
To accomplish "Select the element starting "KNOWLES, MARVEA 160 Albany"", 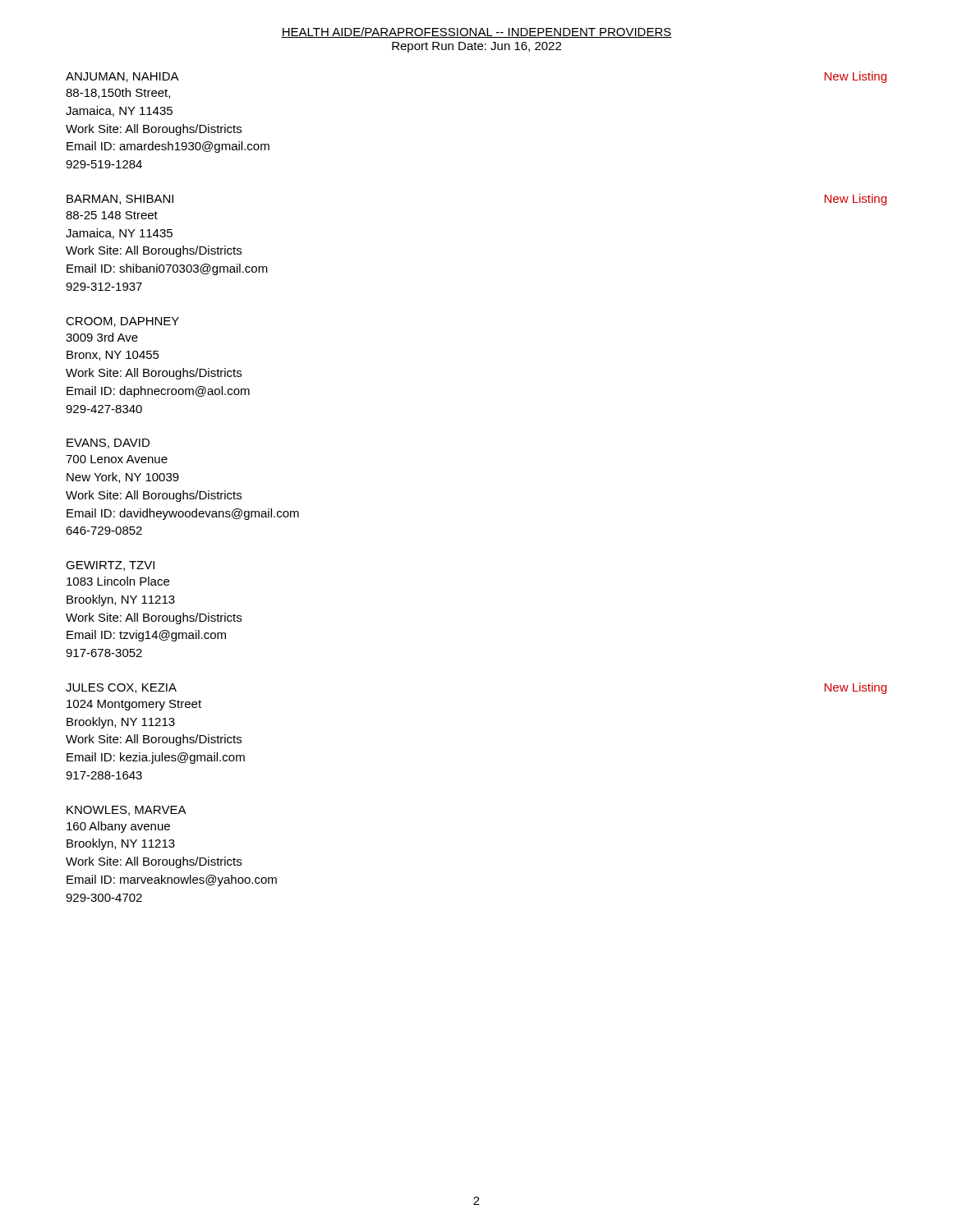I will [x=127, y=811].
